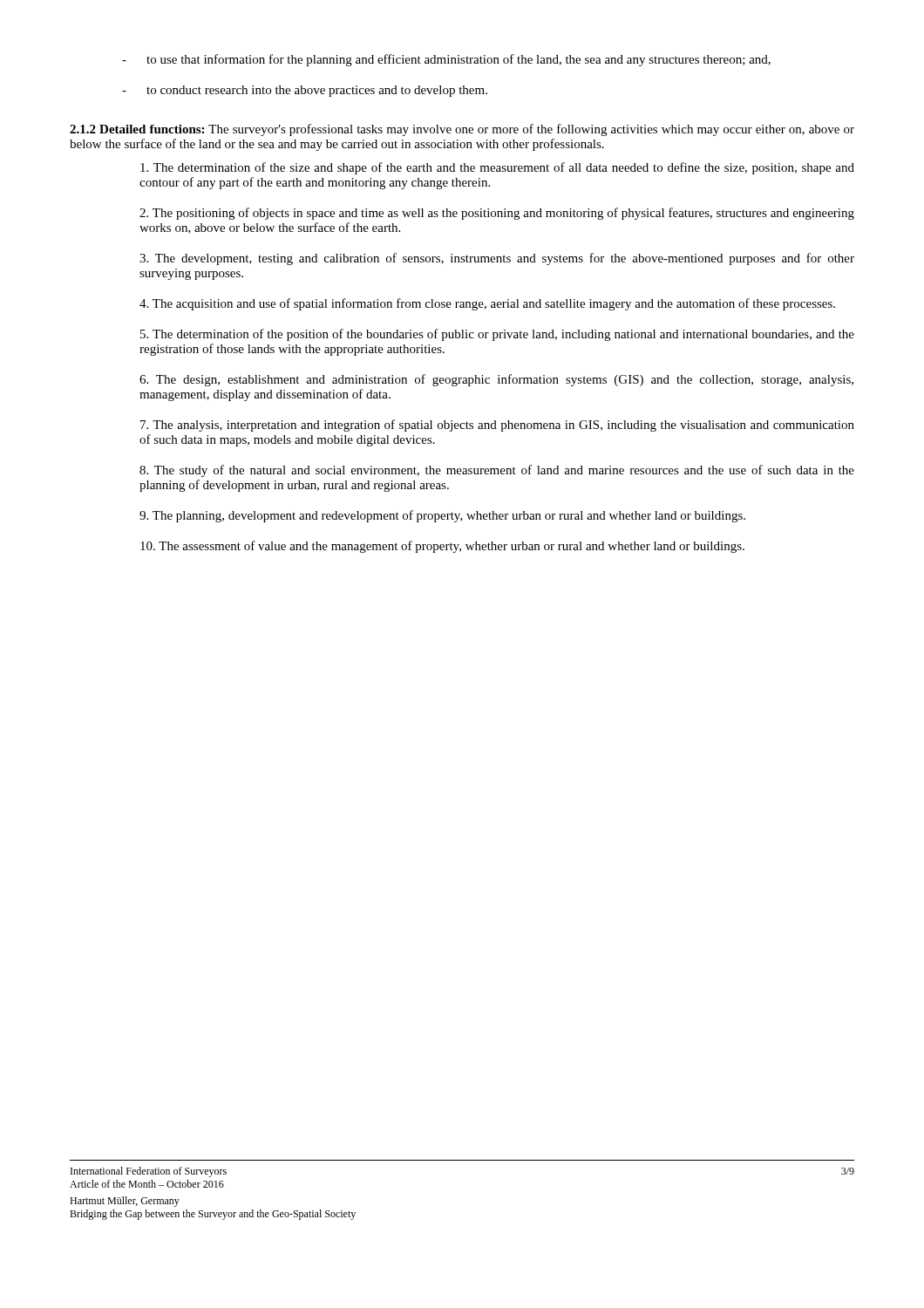
Task: Select the region starting "3. The development, testing and"
Action: [497, 266]
